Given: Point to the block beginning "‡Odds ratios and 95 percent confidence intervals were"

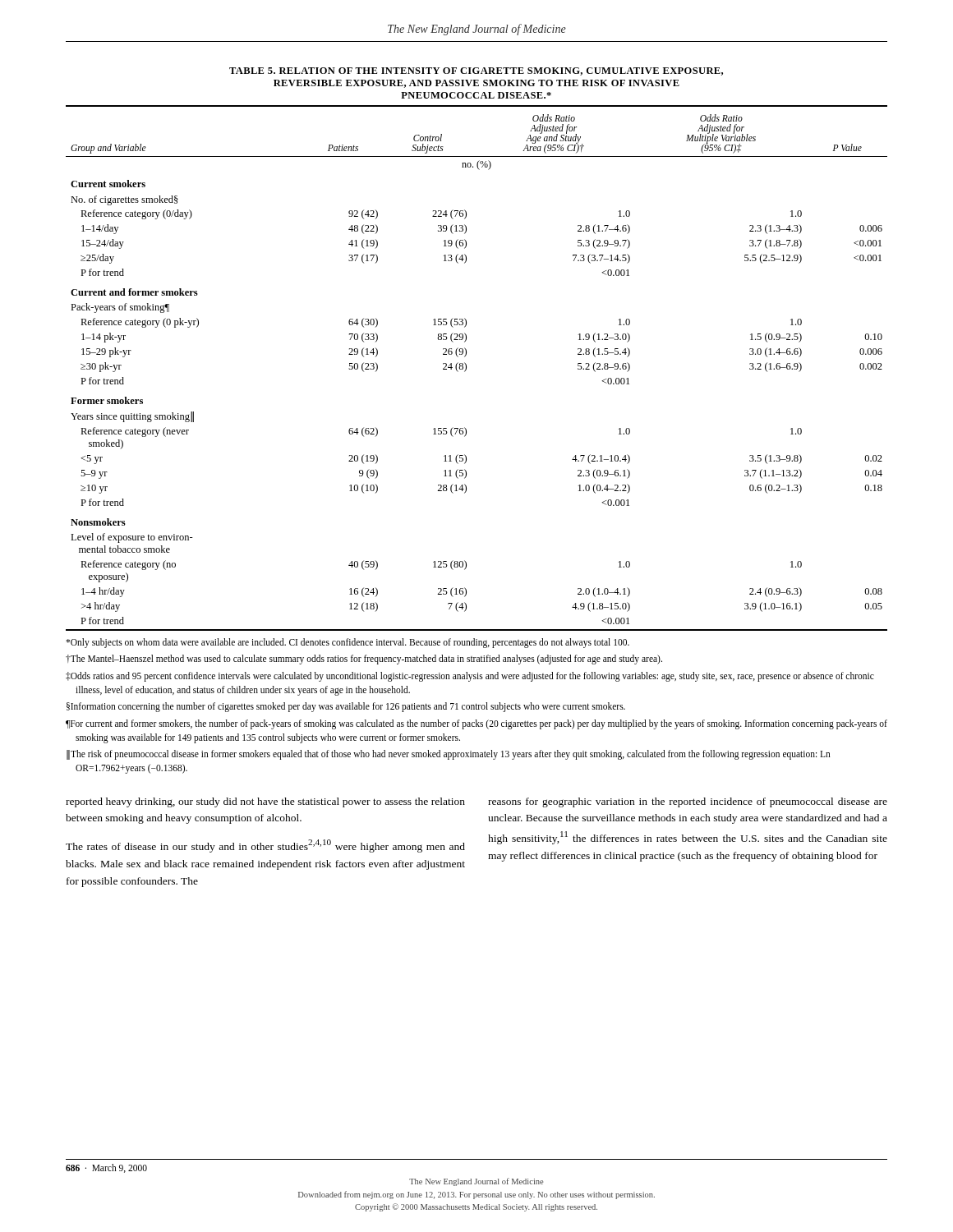Looking at the screenshot, I should (470, 683).
